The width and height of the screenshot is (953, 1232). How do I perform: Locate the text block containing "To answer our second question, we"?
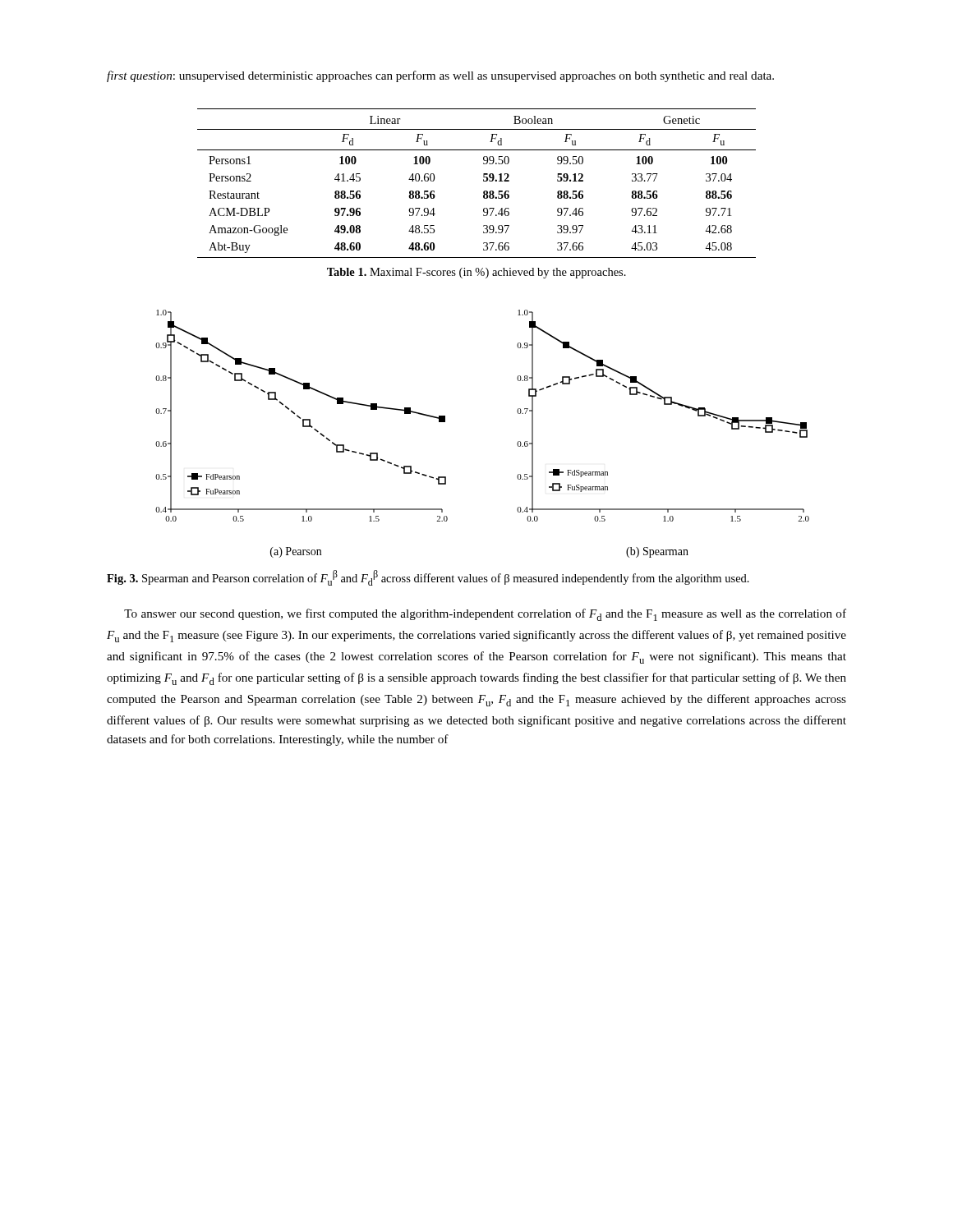click(476, 676)
